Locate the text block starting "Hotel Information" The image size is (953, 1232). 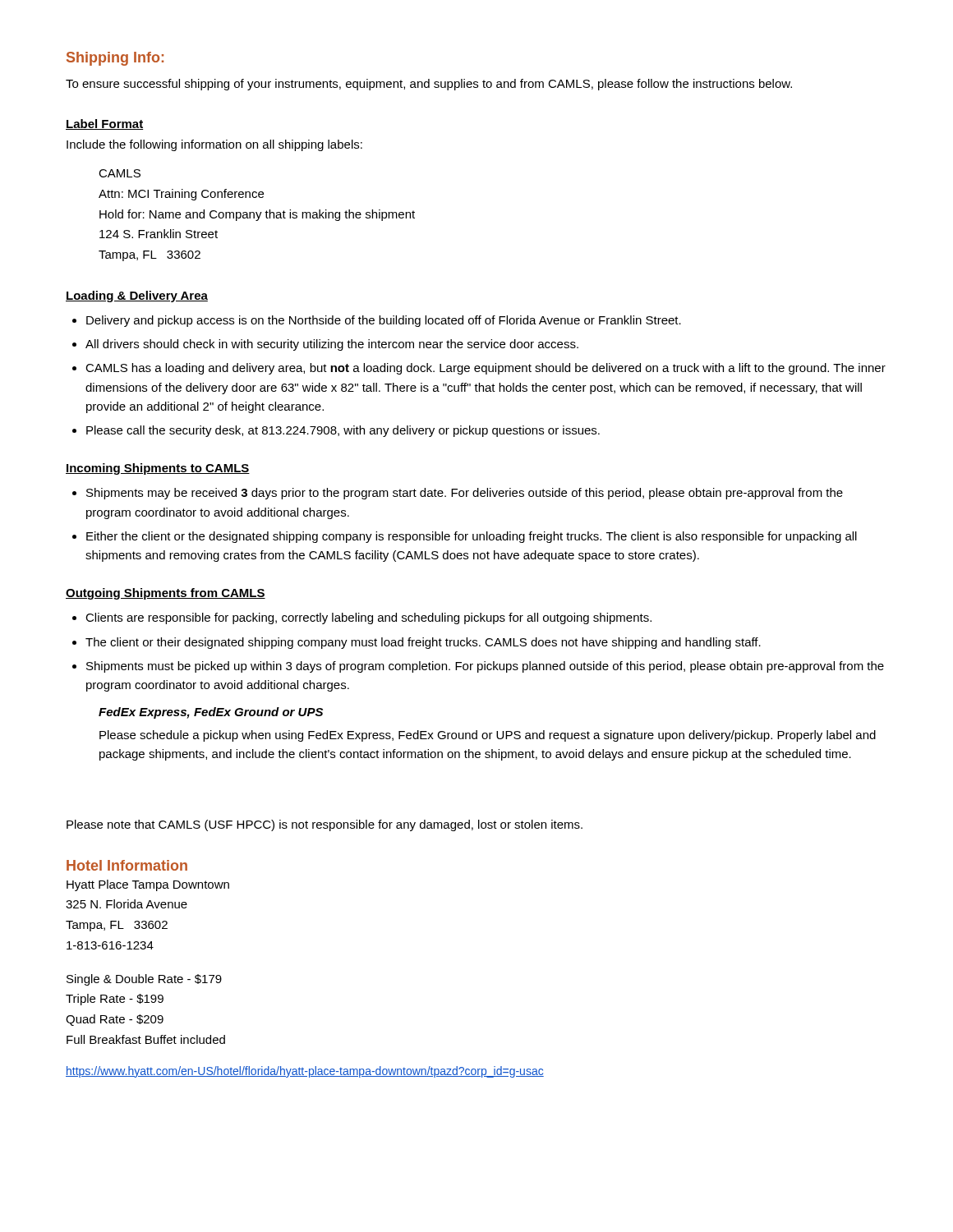(127, 865)
